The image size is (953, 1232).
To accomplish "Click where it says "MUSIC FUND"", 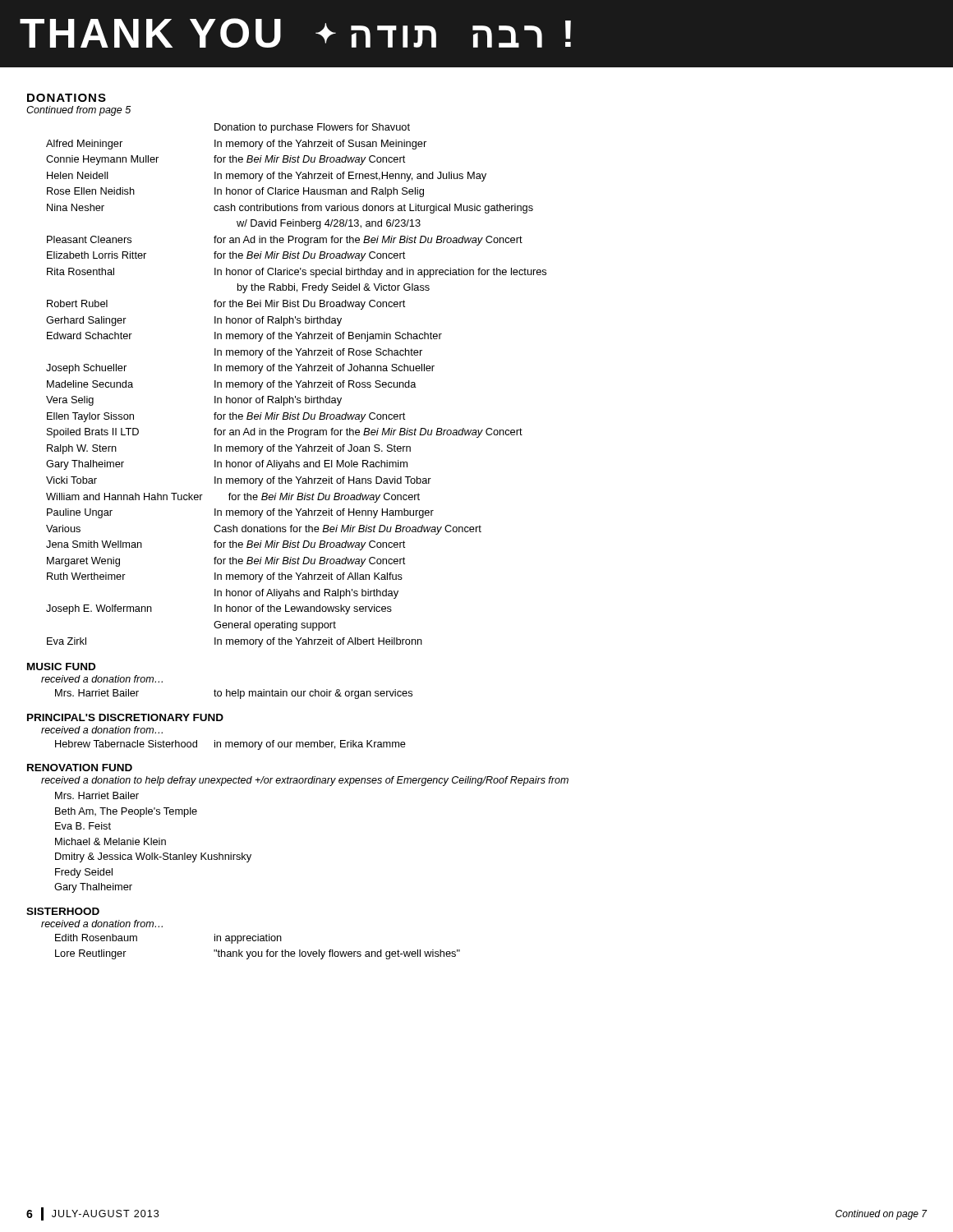I will pyautogui.click(x=61, y=667).
